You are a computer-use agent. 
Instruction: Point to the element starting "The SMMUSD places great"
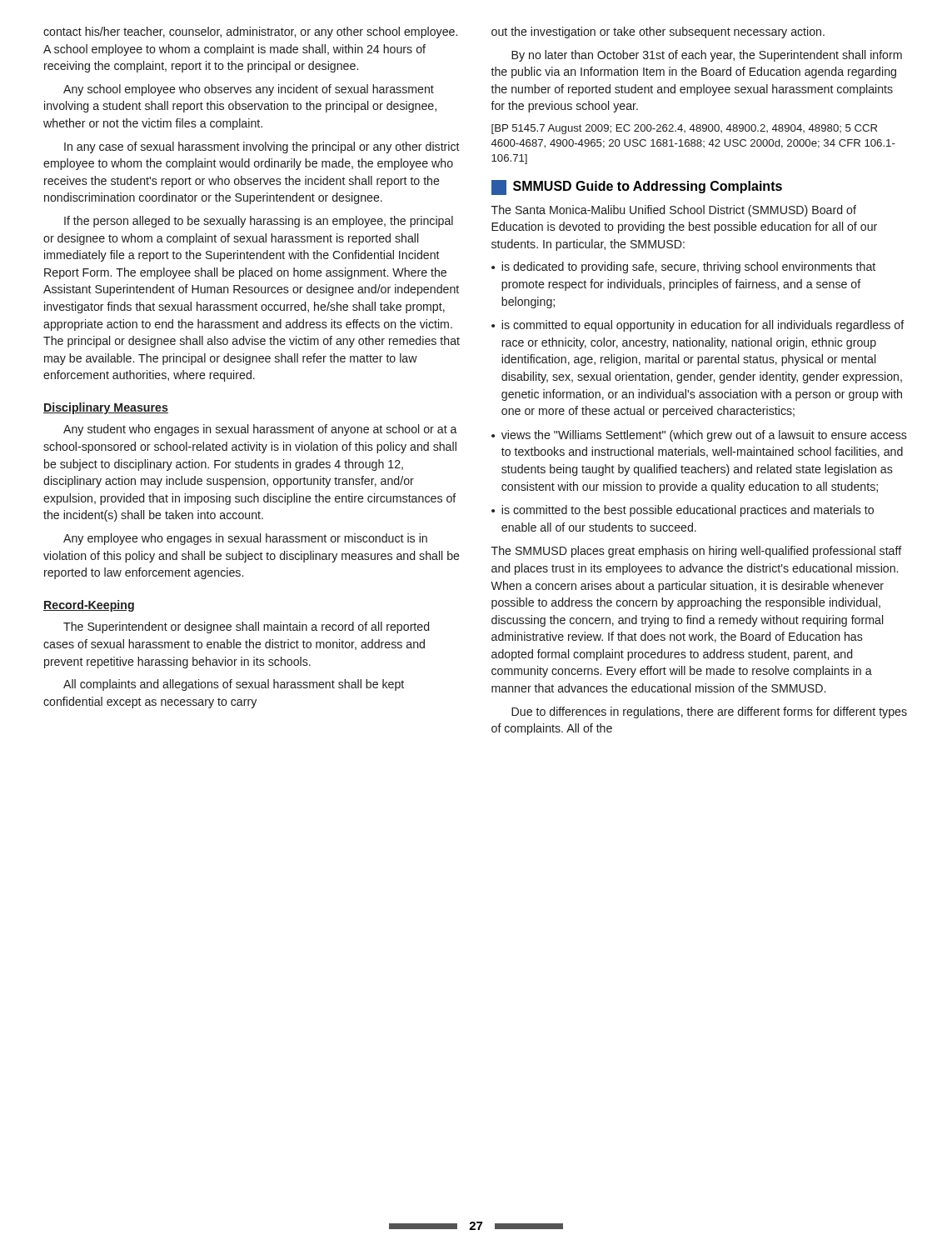click(700, 620)
